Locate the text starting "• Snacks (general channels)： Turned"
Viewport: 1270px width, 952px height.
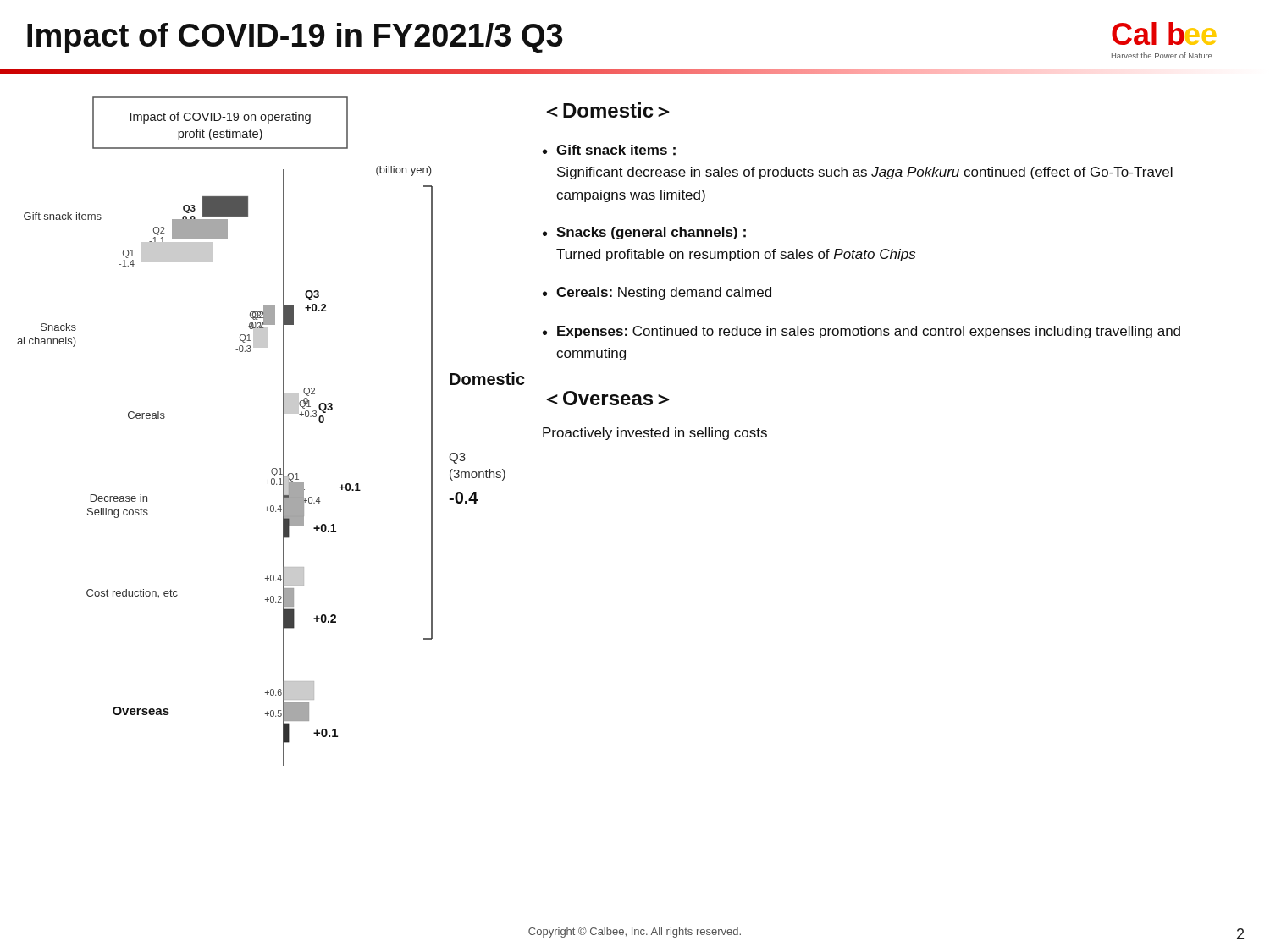[729, 244]
